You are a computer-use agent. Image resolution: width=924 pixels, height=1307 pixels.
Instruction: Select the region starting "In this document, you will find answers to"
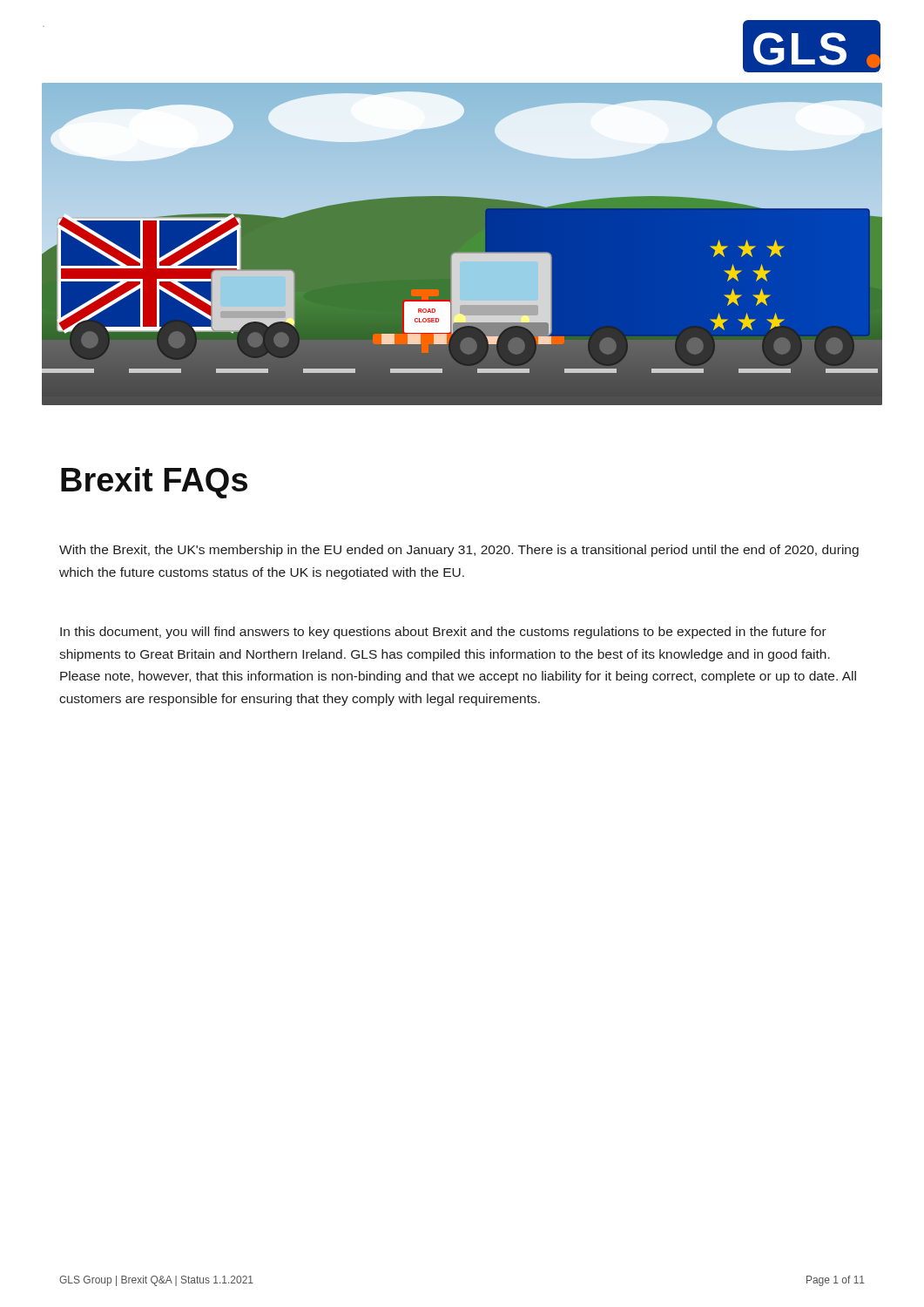(x=462, y=665)
